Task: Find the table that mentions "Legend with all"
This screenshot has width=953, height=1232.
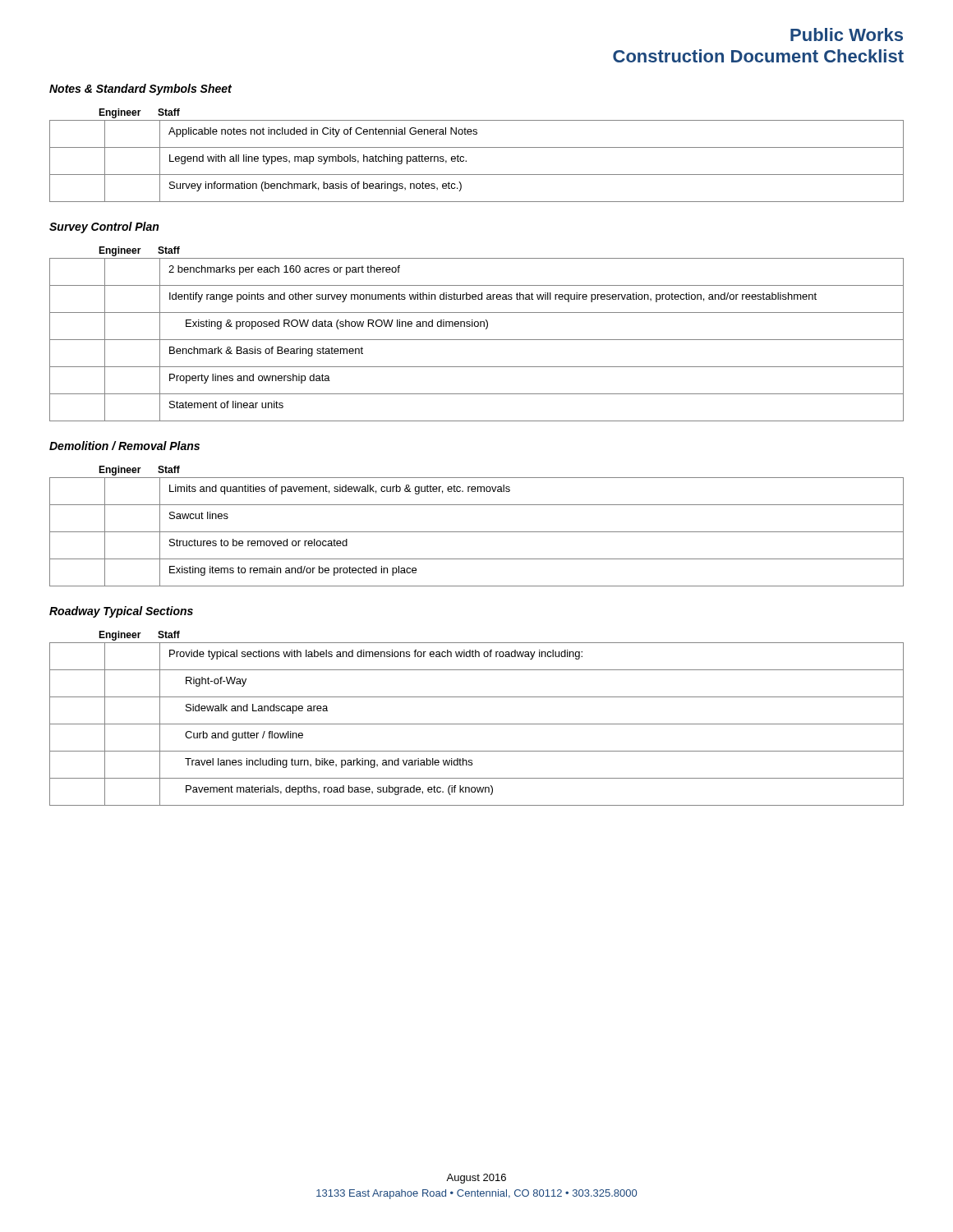Action: click(x=476, y=161)
